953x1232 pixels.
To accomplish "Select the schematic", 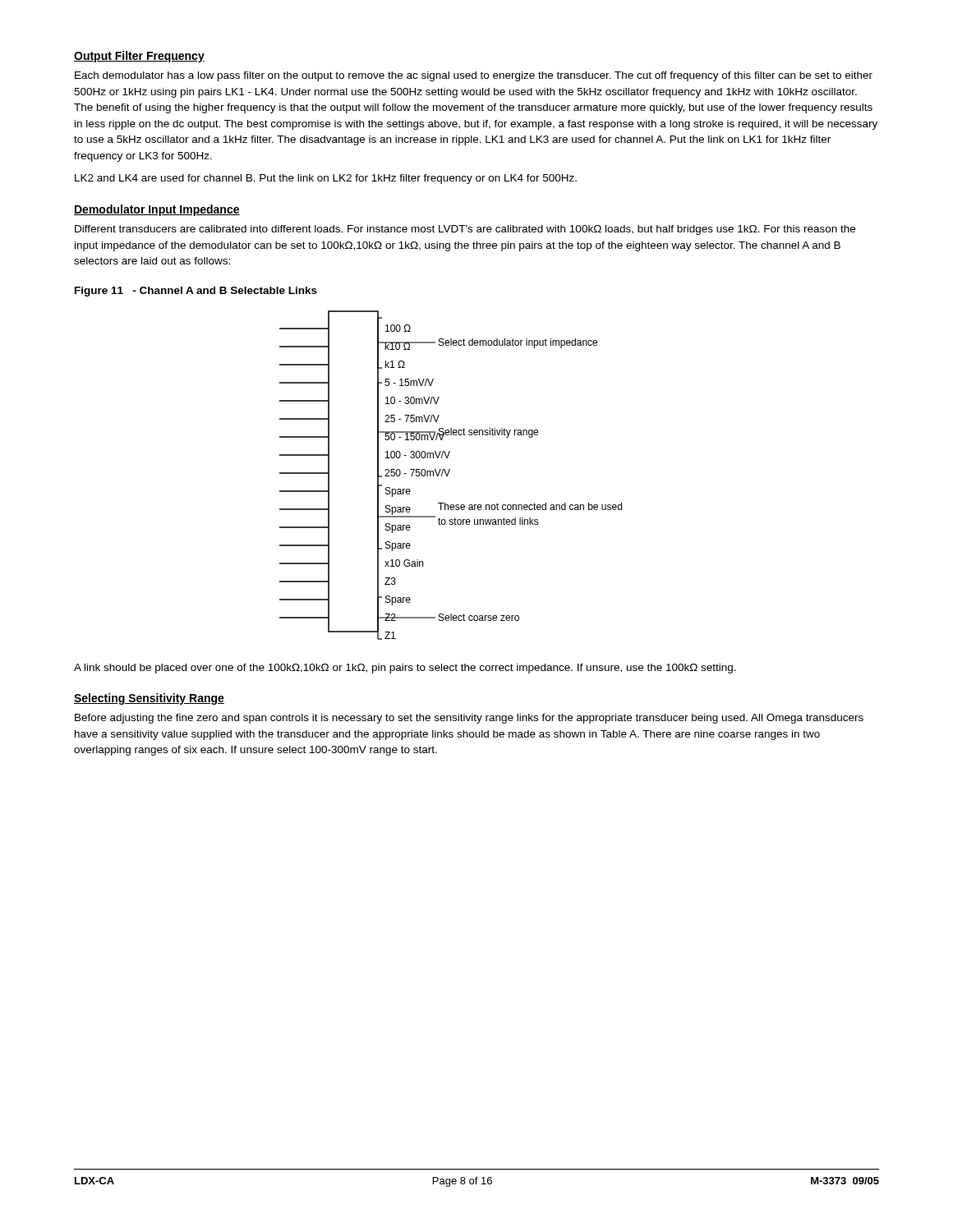I will [x=476, y=475].
